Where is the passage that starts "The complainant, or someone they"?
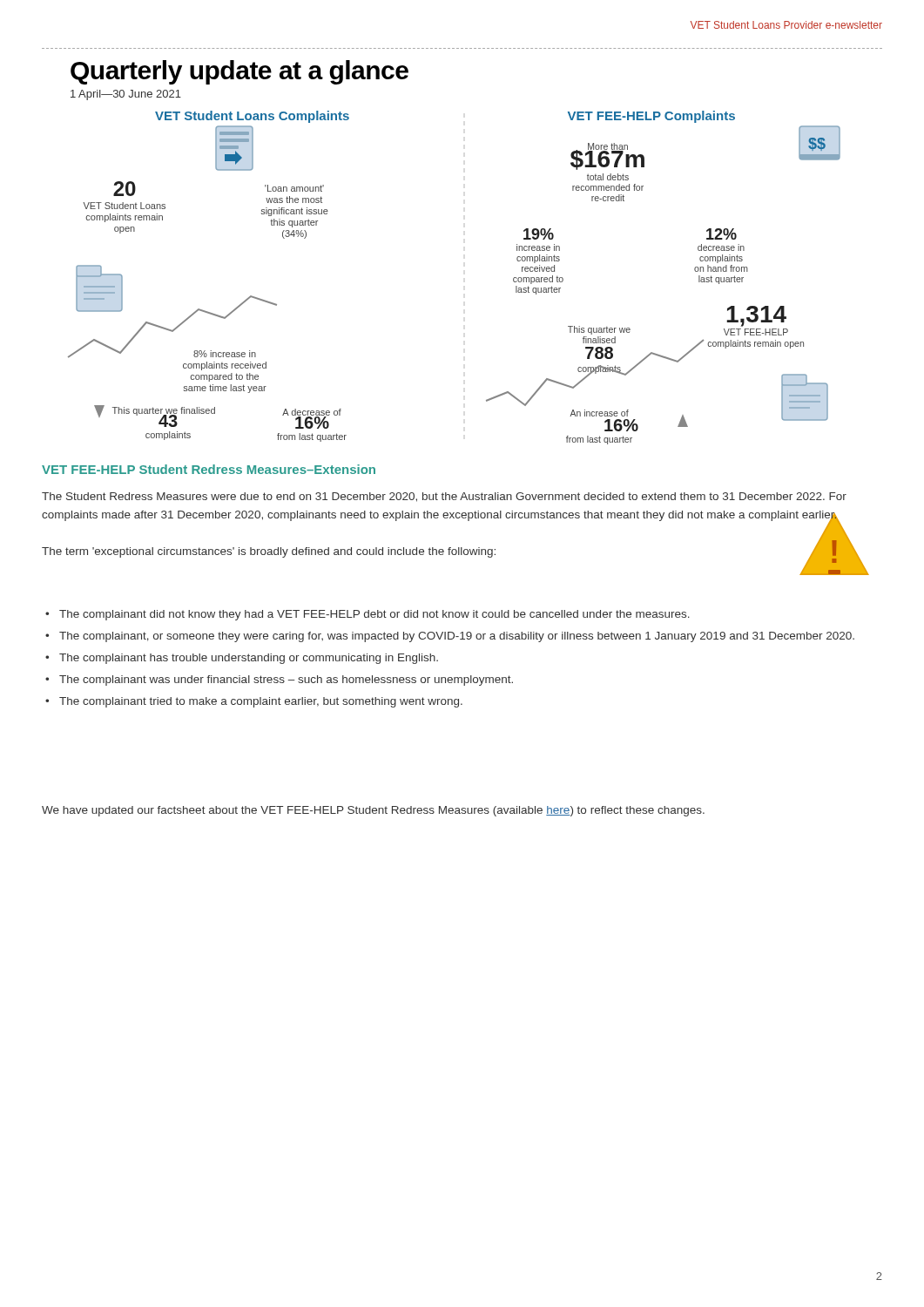The height and width of the screenshot is (1307, 924). [x=457, y=636]
